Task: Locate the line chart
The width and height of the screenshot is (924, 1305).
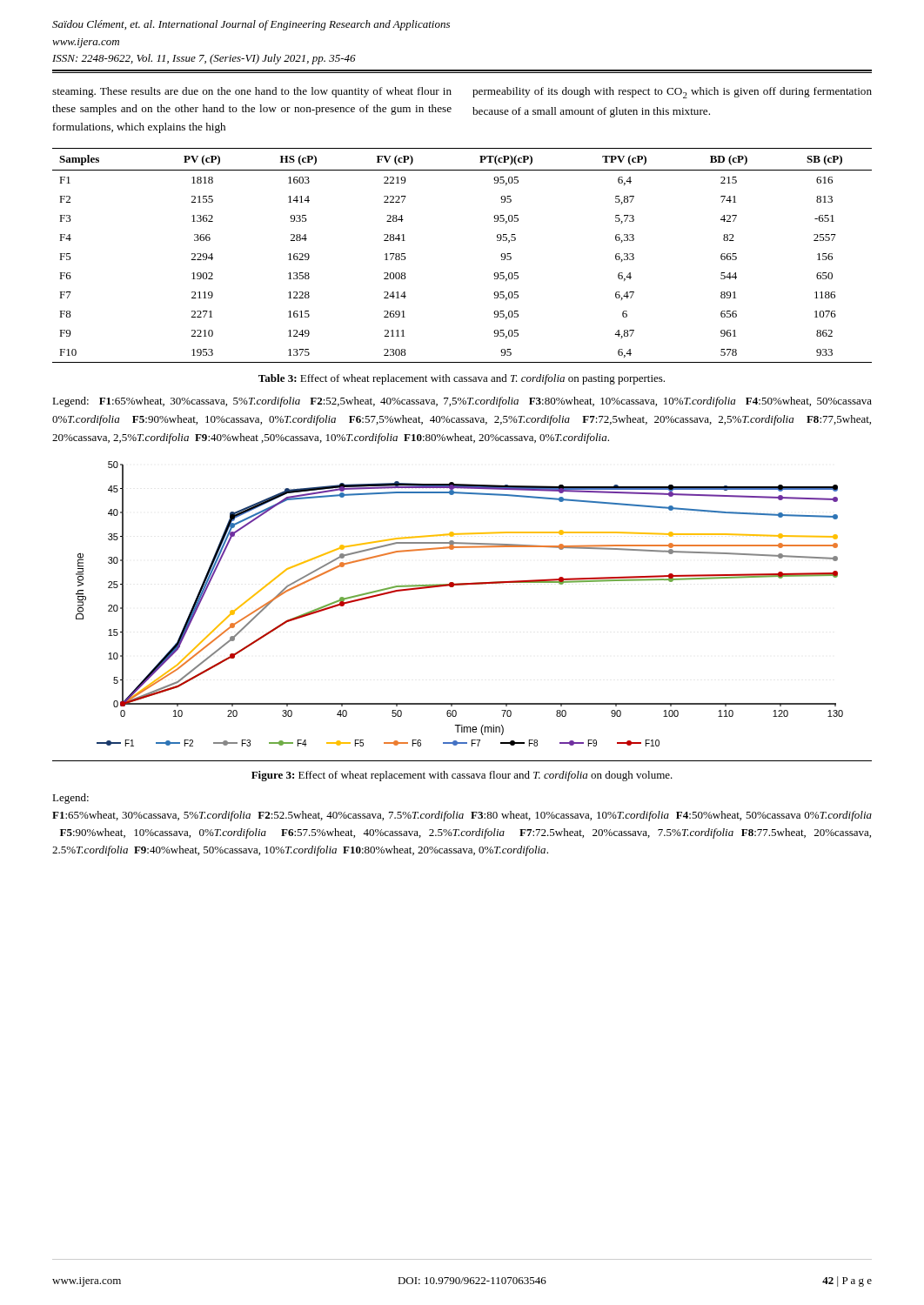Action: click(462, 604)
